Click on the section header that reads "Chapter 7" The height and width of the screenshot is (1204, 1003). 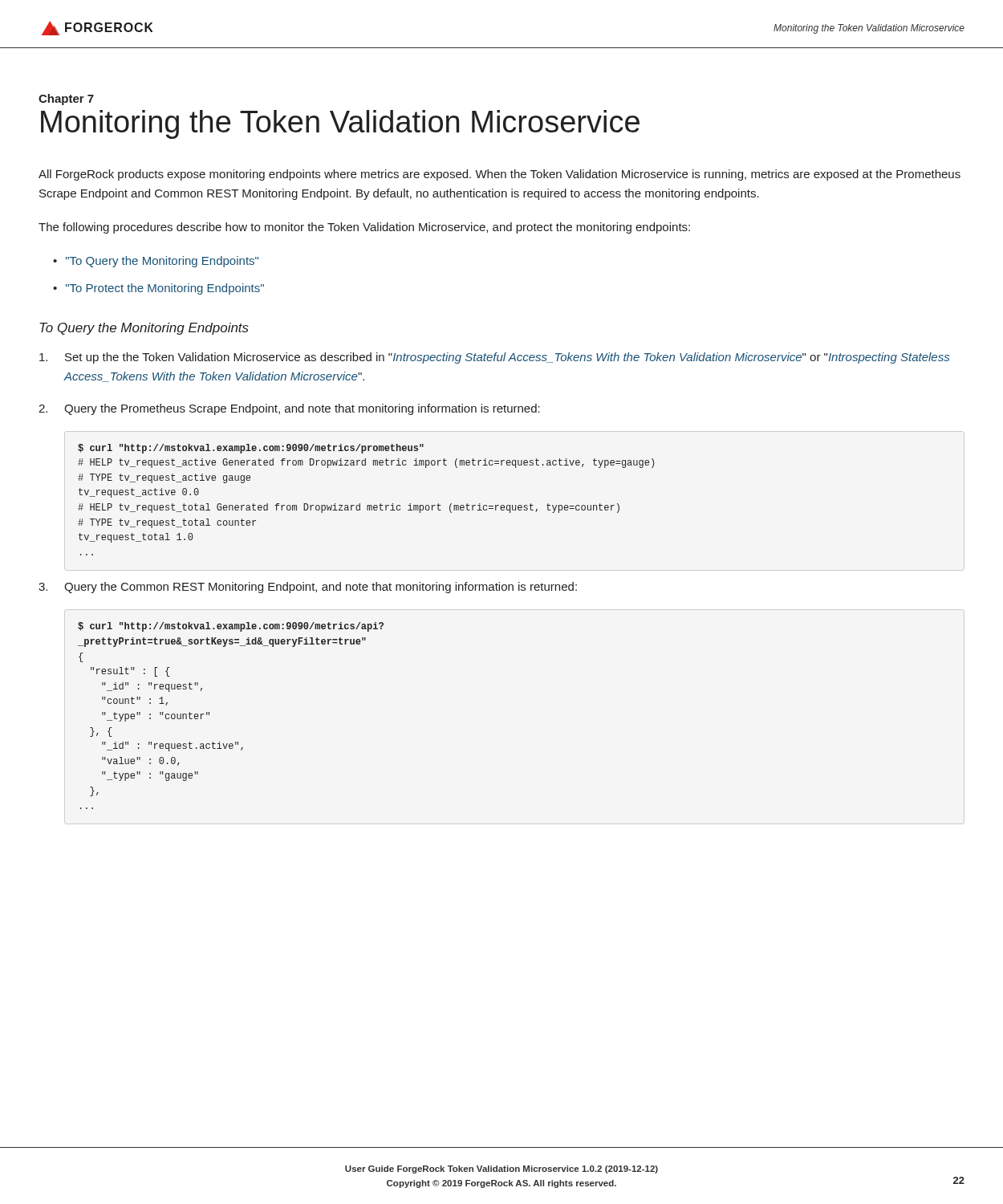coord(66,98)
